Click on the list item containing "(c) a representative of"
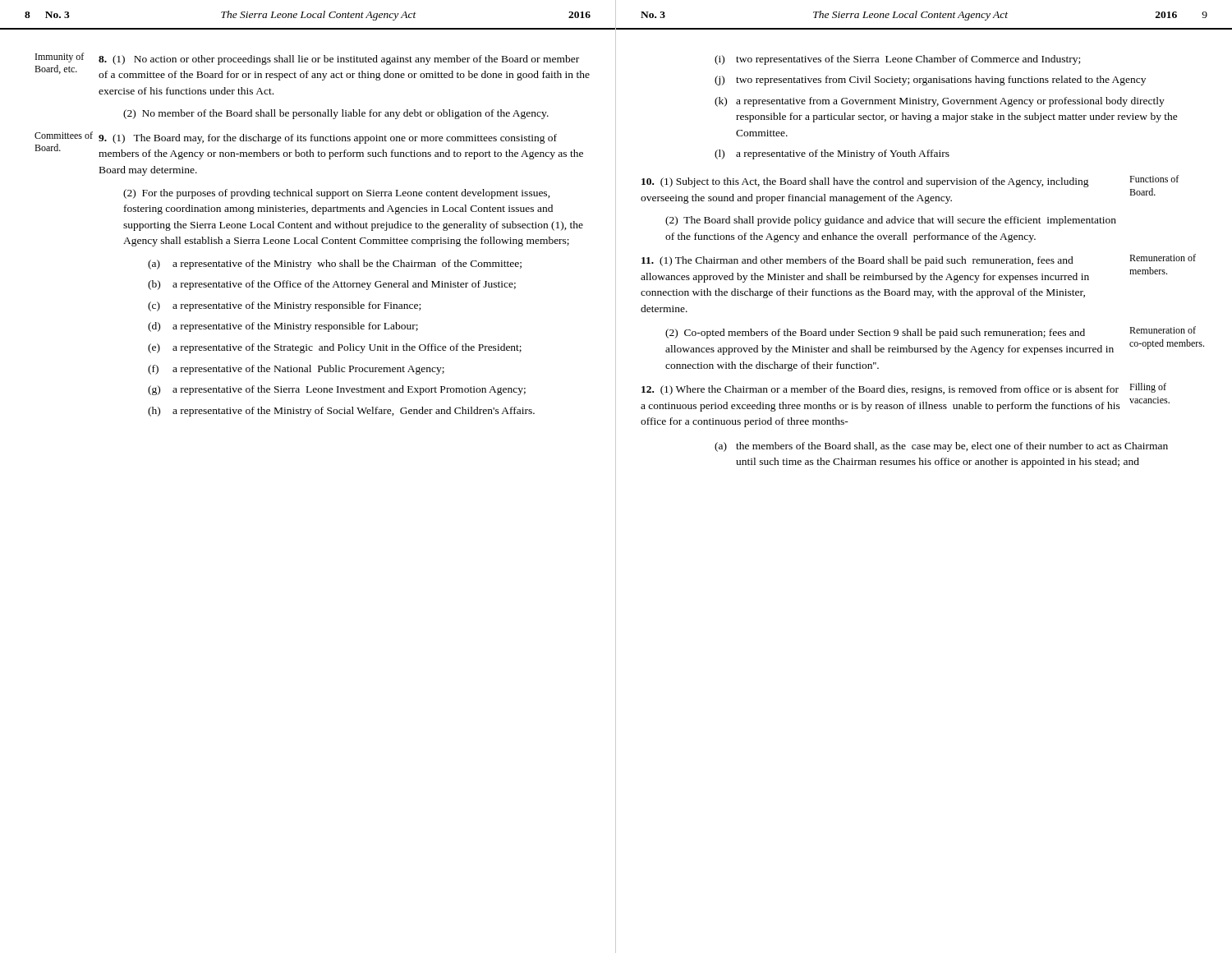 point(369,305)
